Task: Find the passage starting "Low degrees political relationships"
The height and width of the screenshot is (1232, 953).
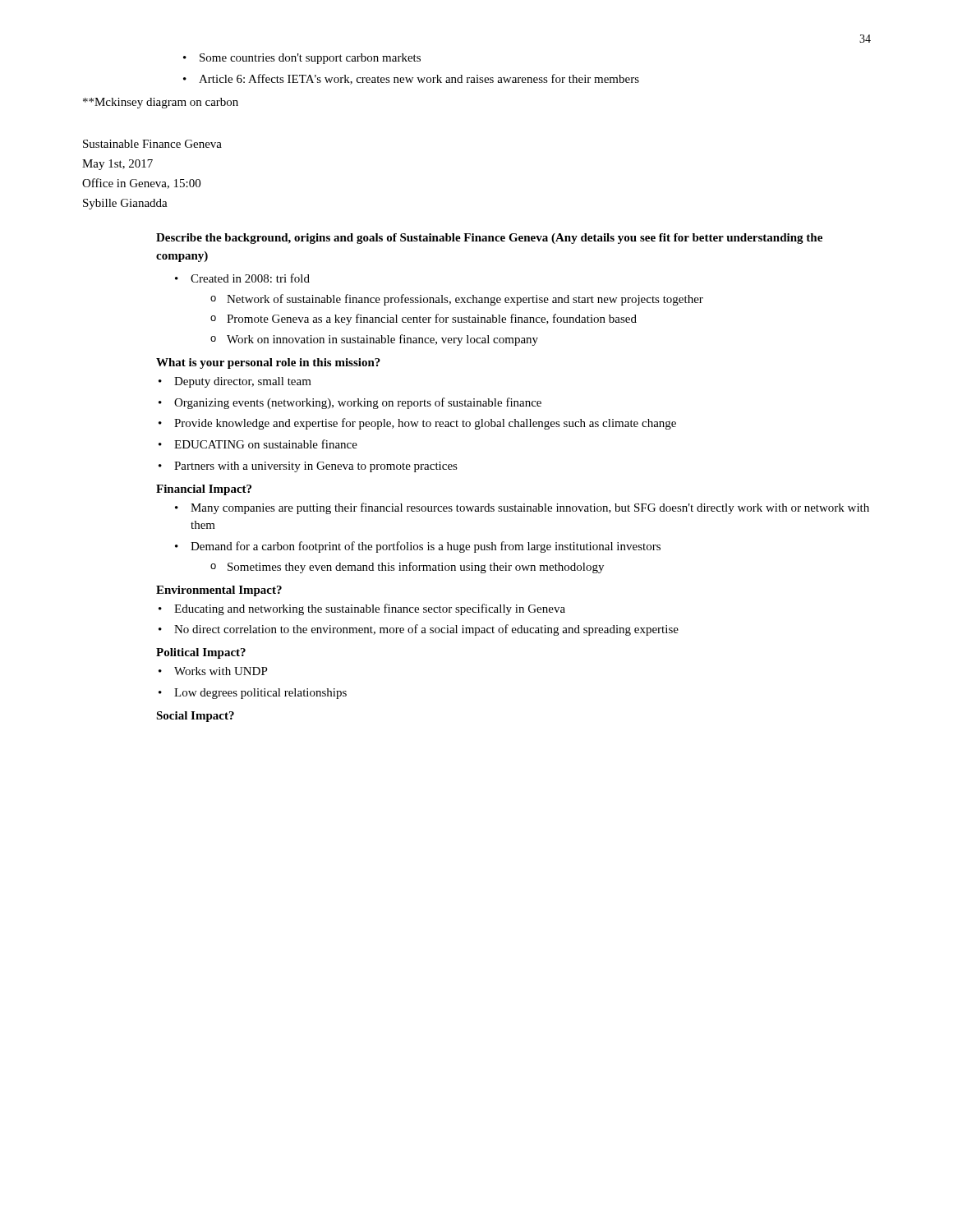Action: coord(261,692)
